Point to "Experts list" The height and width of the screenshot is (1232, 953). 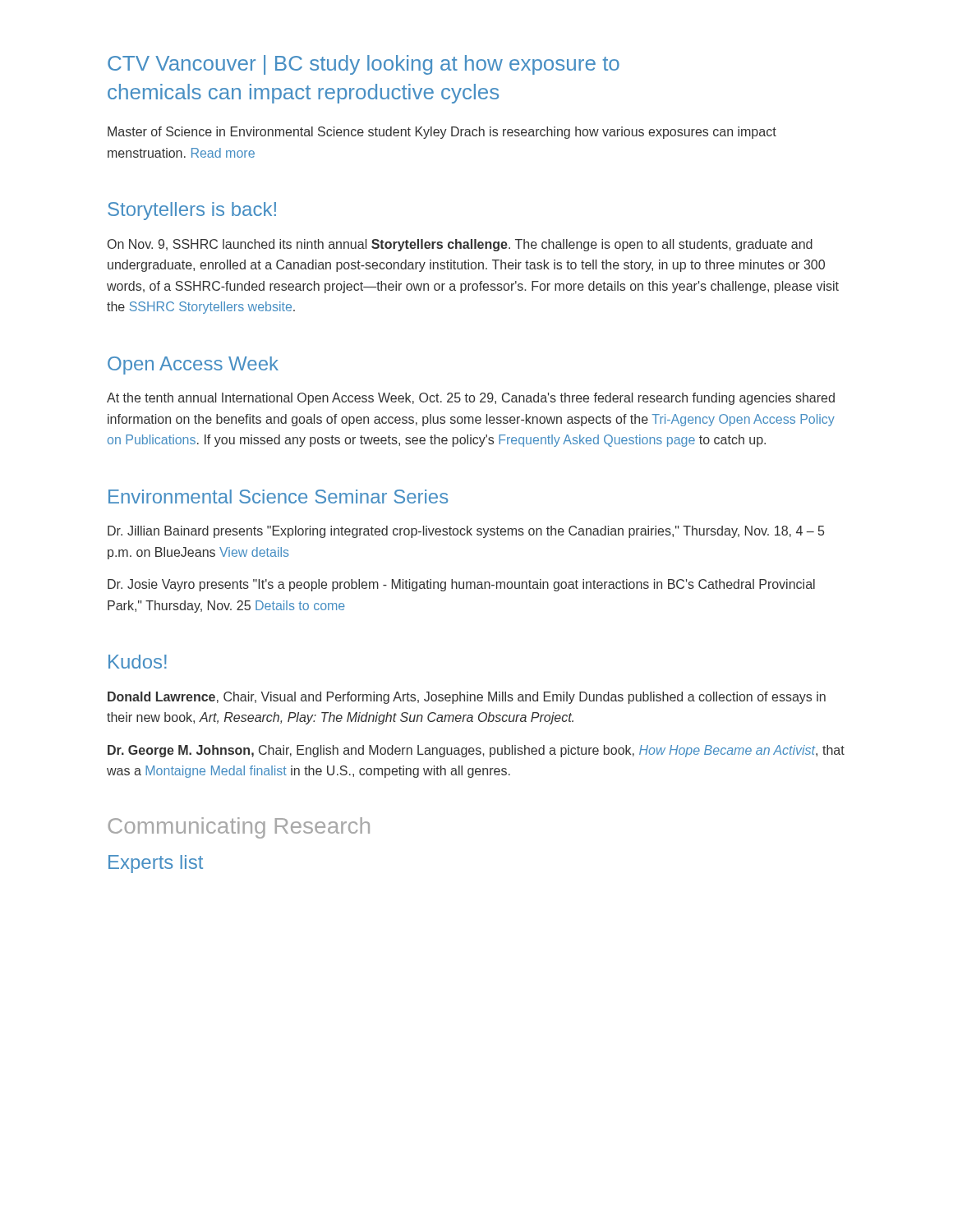[x=156, y=864]
